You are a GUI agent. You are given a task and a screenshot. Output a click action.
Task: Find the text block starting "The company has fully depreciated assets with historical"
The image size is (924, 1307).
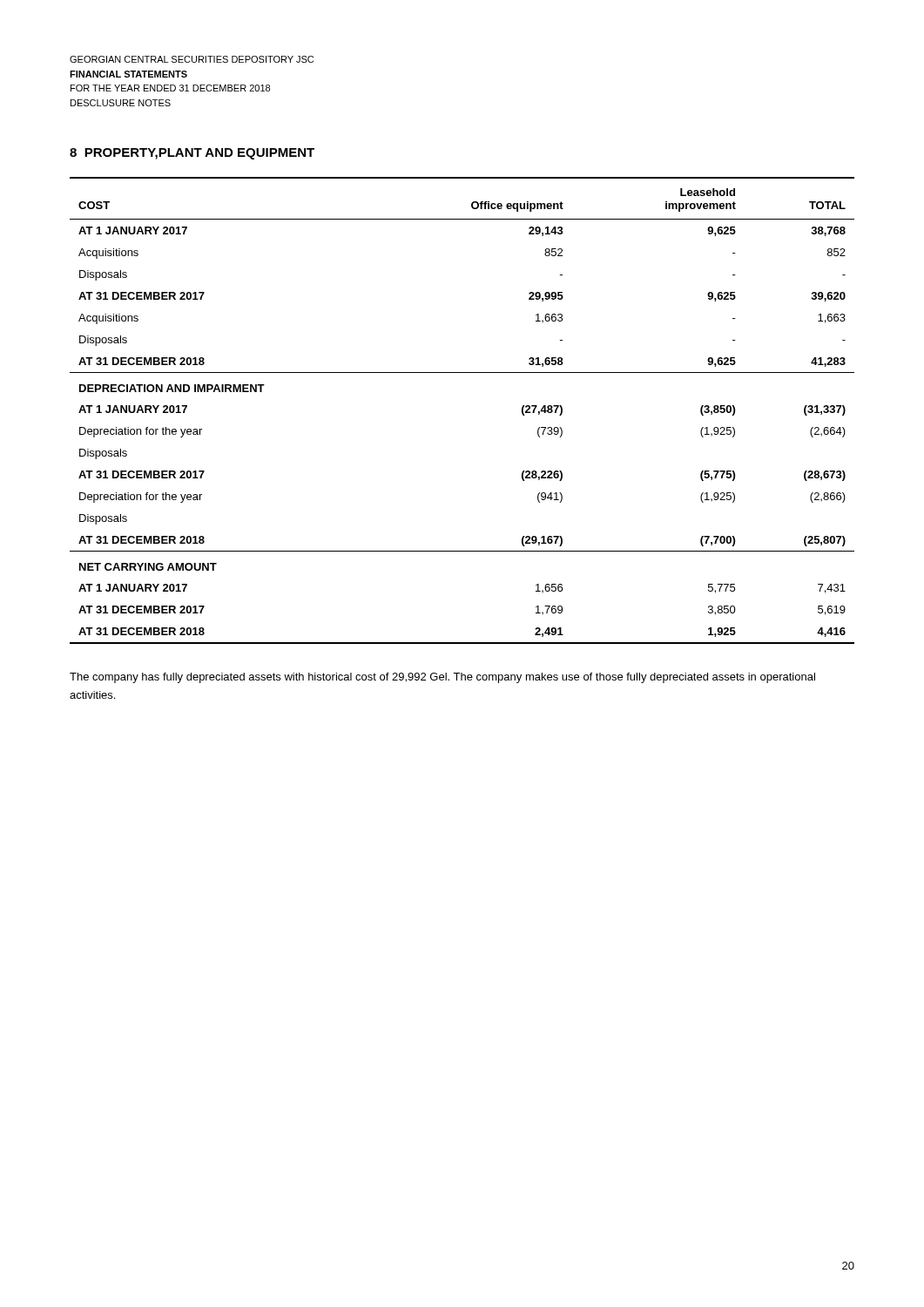pos(443,686)
